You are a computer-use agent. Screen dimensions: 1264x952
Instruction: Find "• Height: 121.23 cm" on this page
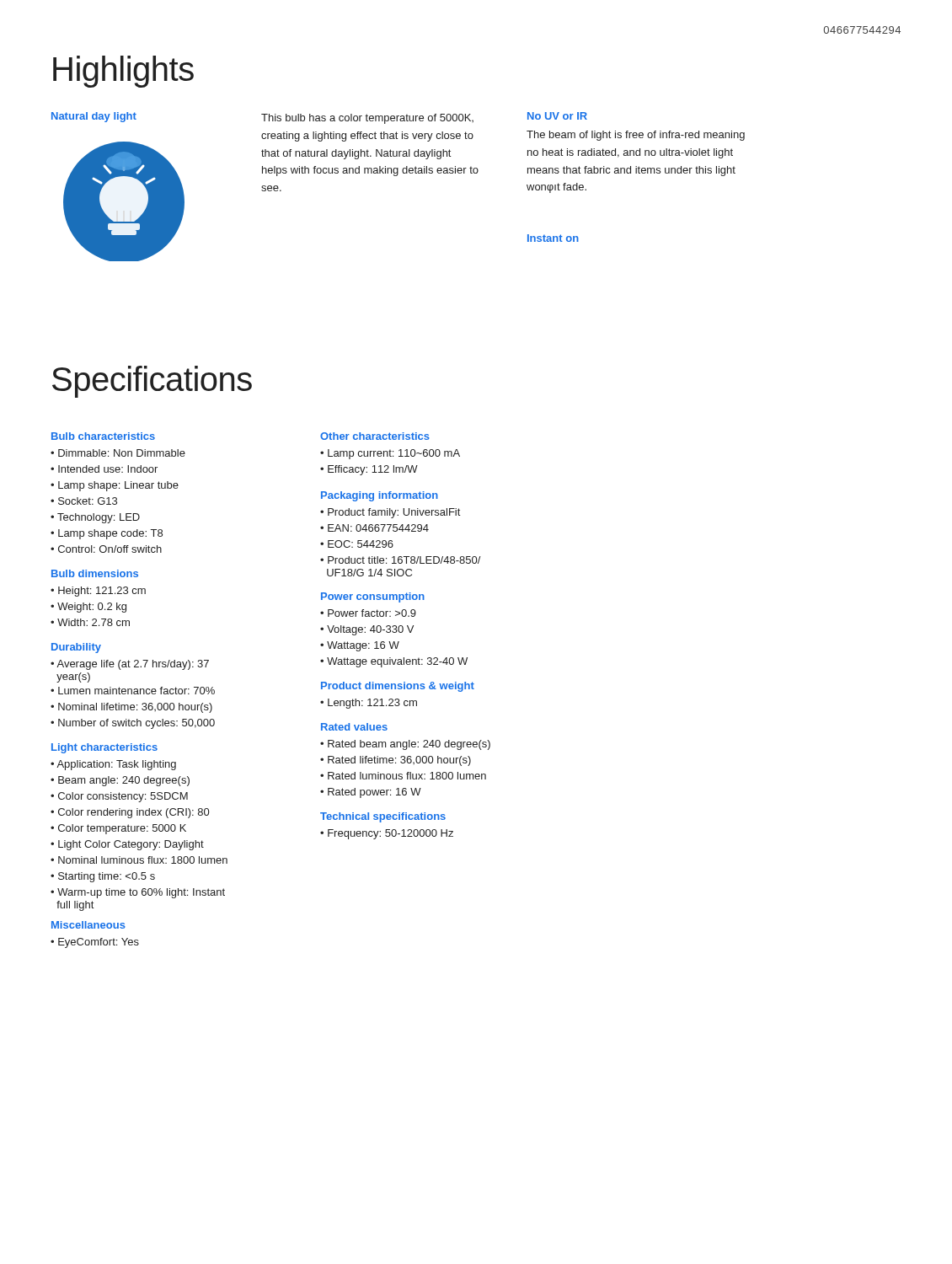point(98,590)
